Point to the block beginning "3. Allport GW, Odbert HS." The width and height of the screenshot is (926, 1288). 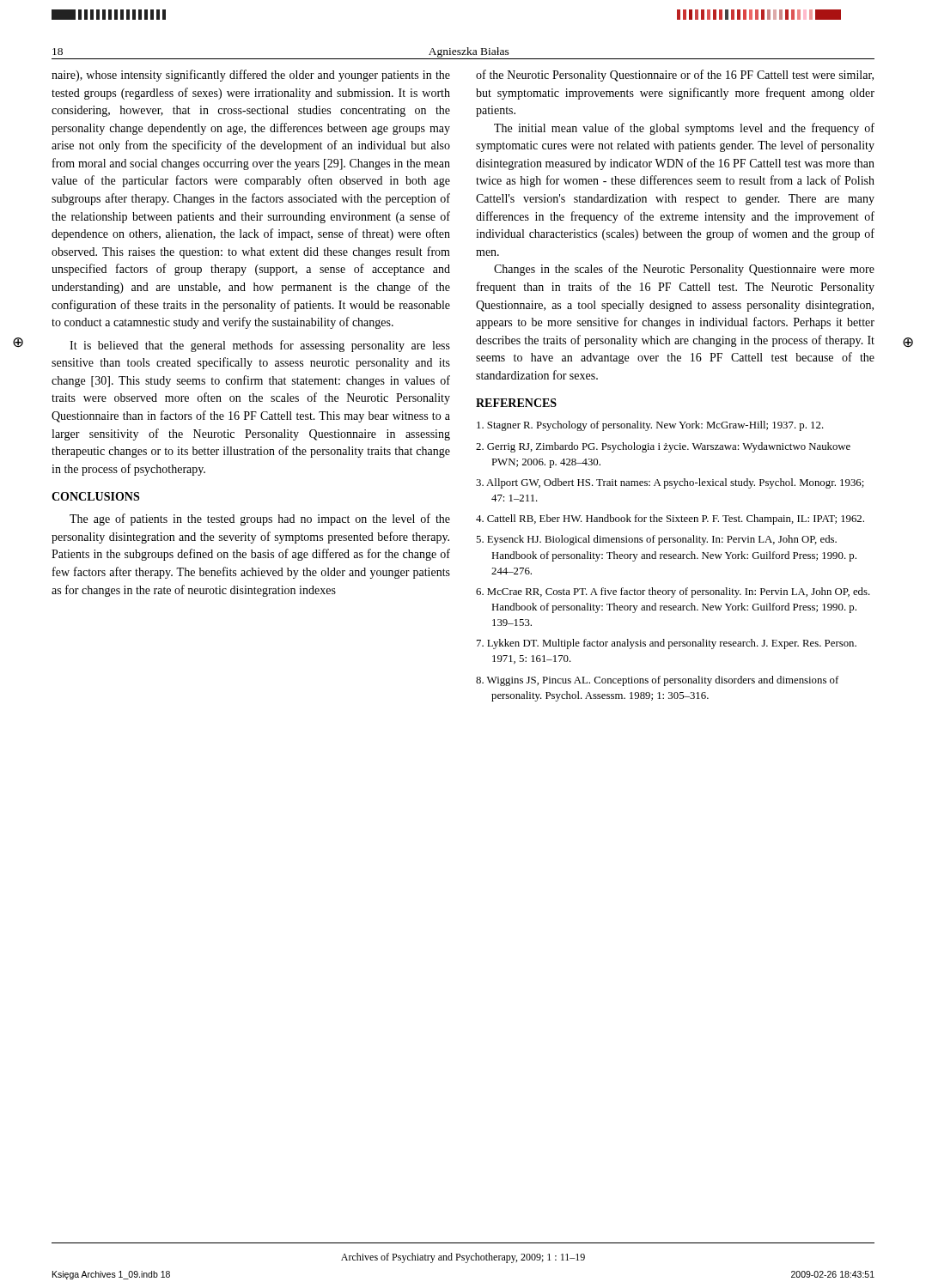(x=670, y=490)
